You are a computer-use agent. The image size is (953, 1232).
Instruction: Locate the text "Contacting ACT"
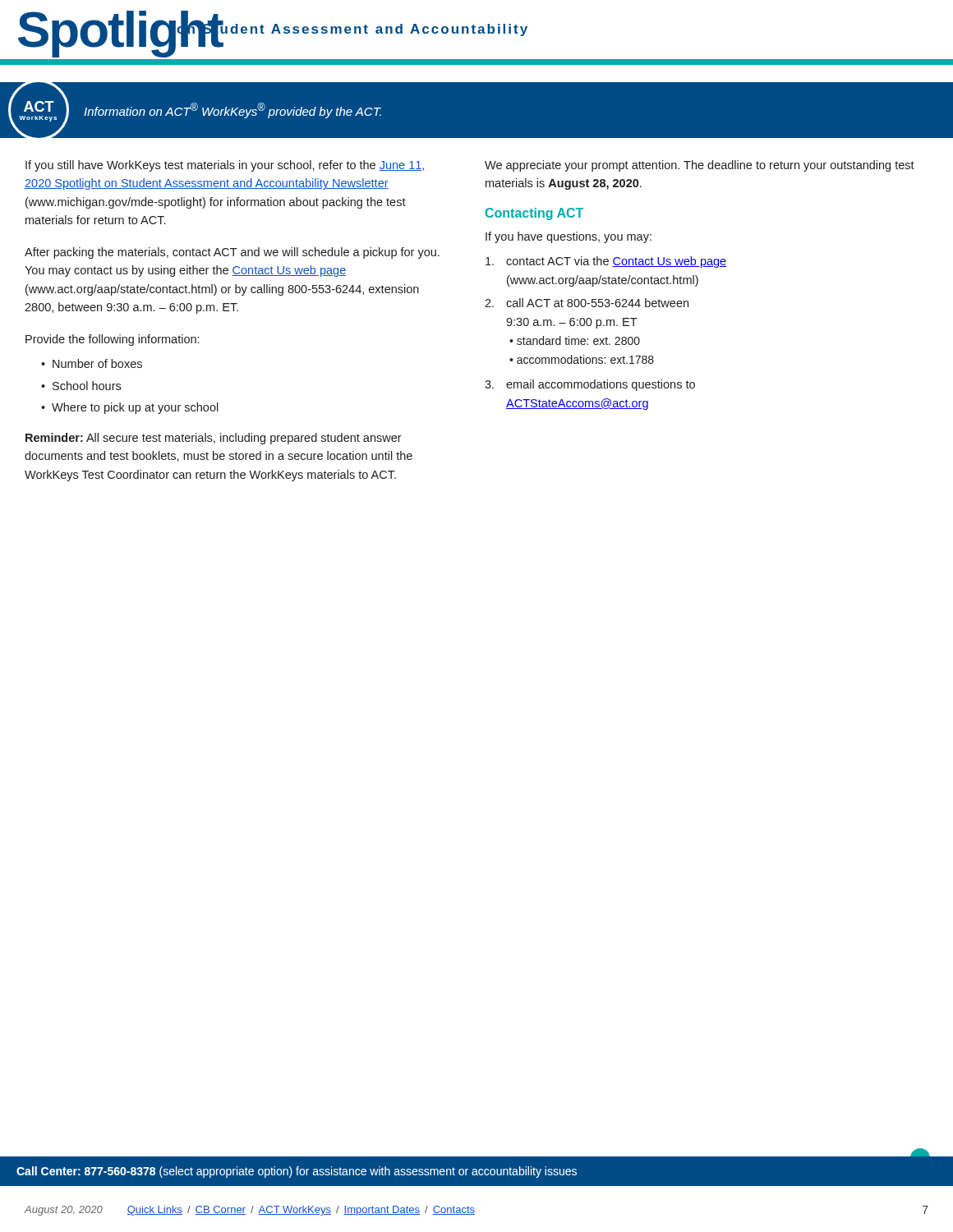[534, 213]
